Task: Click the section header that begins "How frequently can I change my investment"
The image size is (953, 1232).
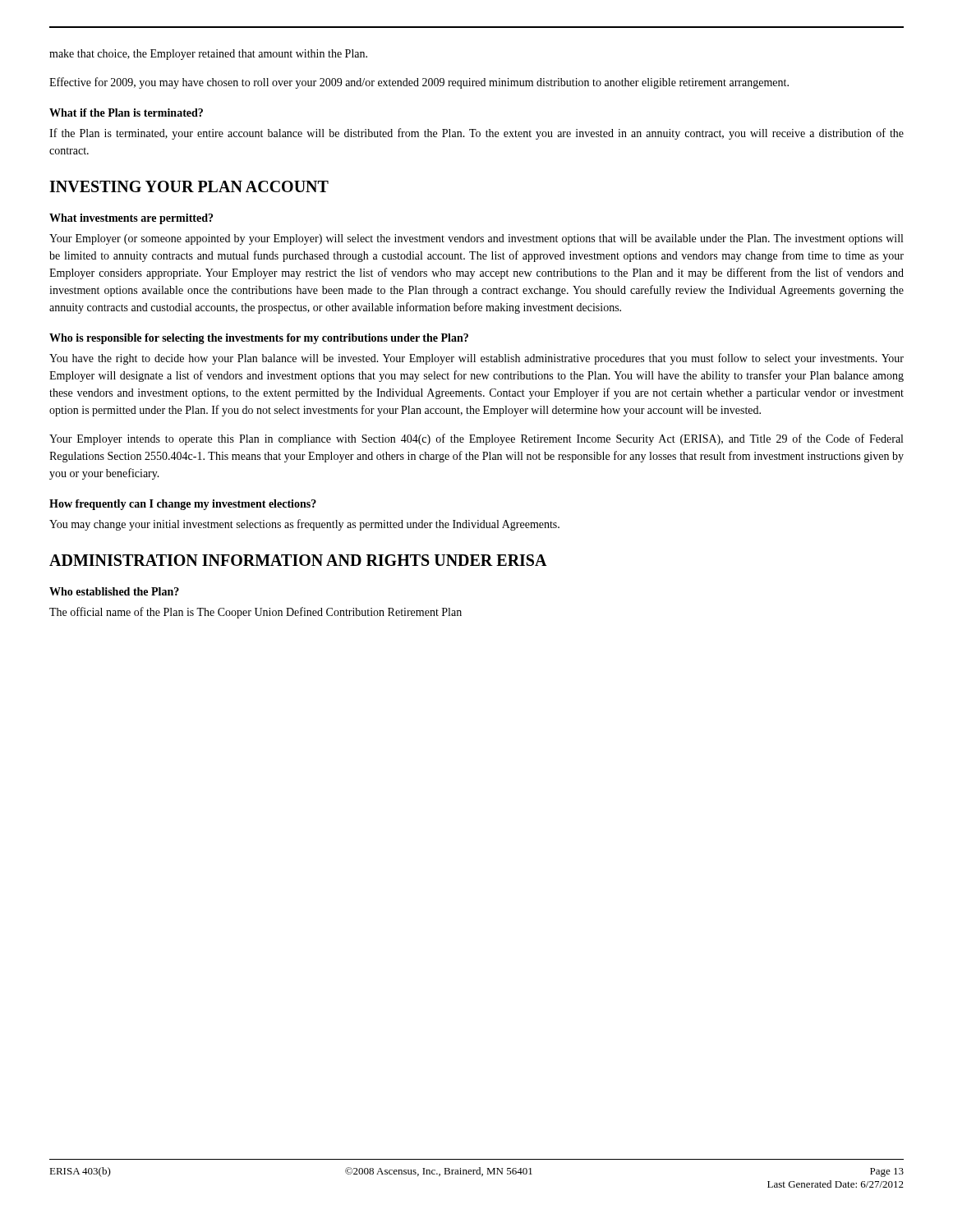Action: point(183,505)
